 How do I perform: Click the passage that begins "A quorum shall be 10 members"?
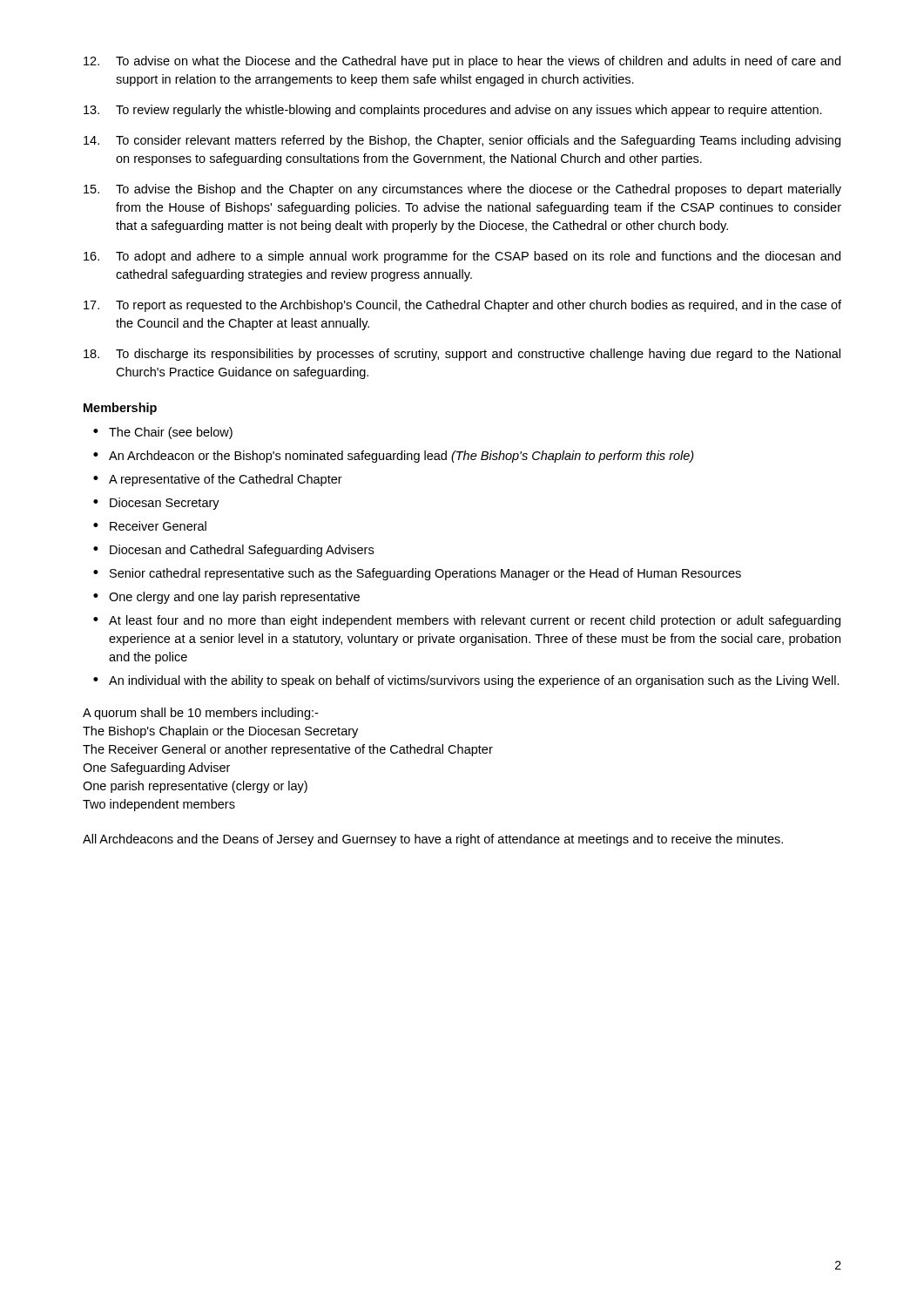(x=462, y=759)
